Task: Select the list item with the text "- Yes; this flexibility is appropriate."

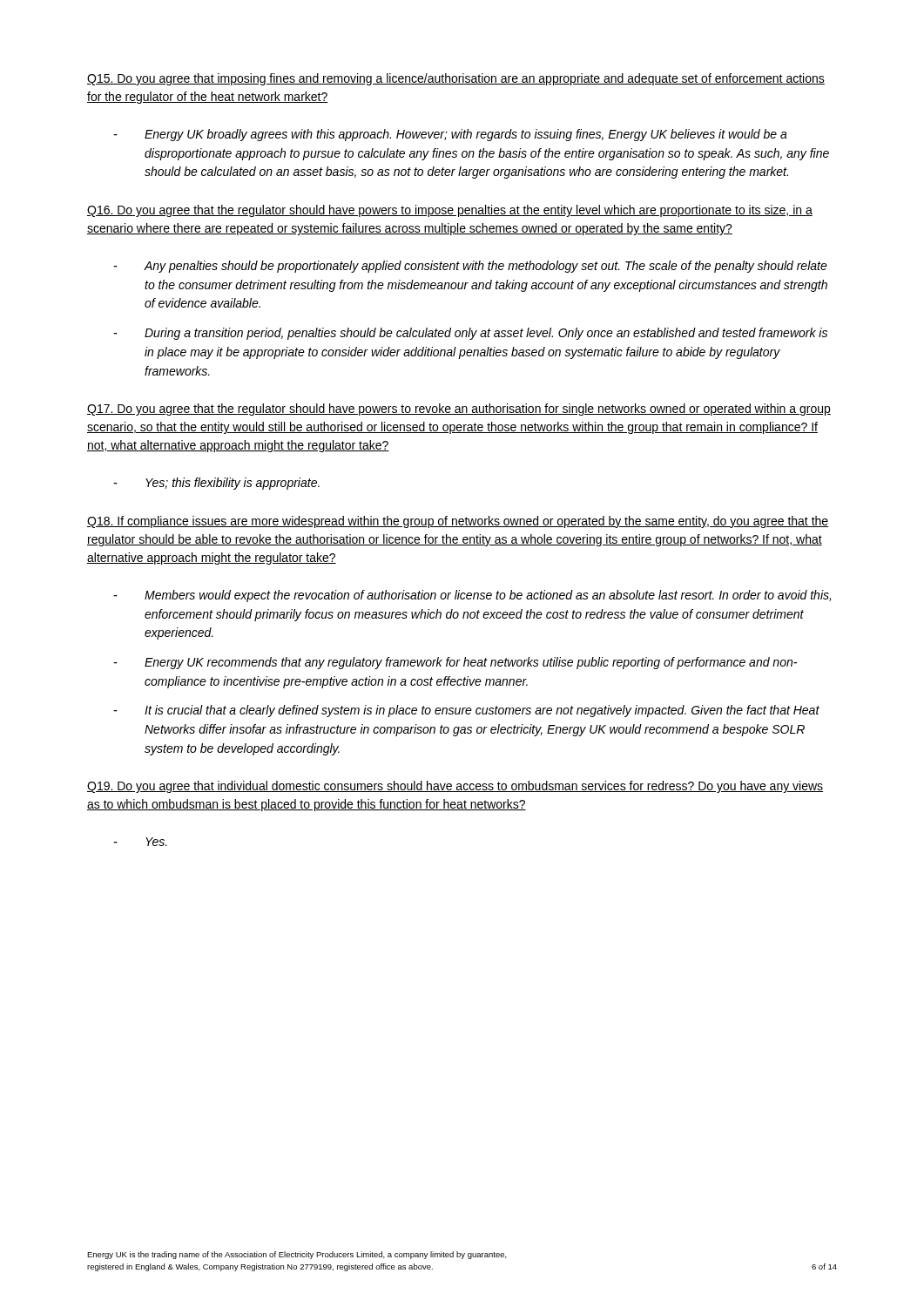Action: [x=217, y=484]
